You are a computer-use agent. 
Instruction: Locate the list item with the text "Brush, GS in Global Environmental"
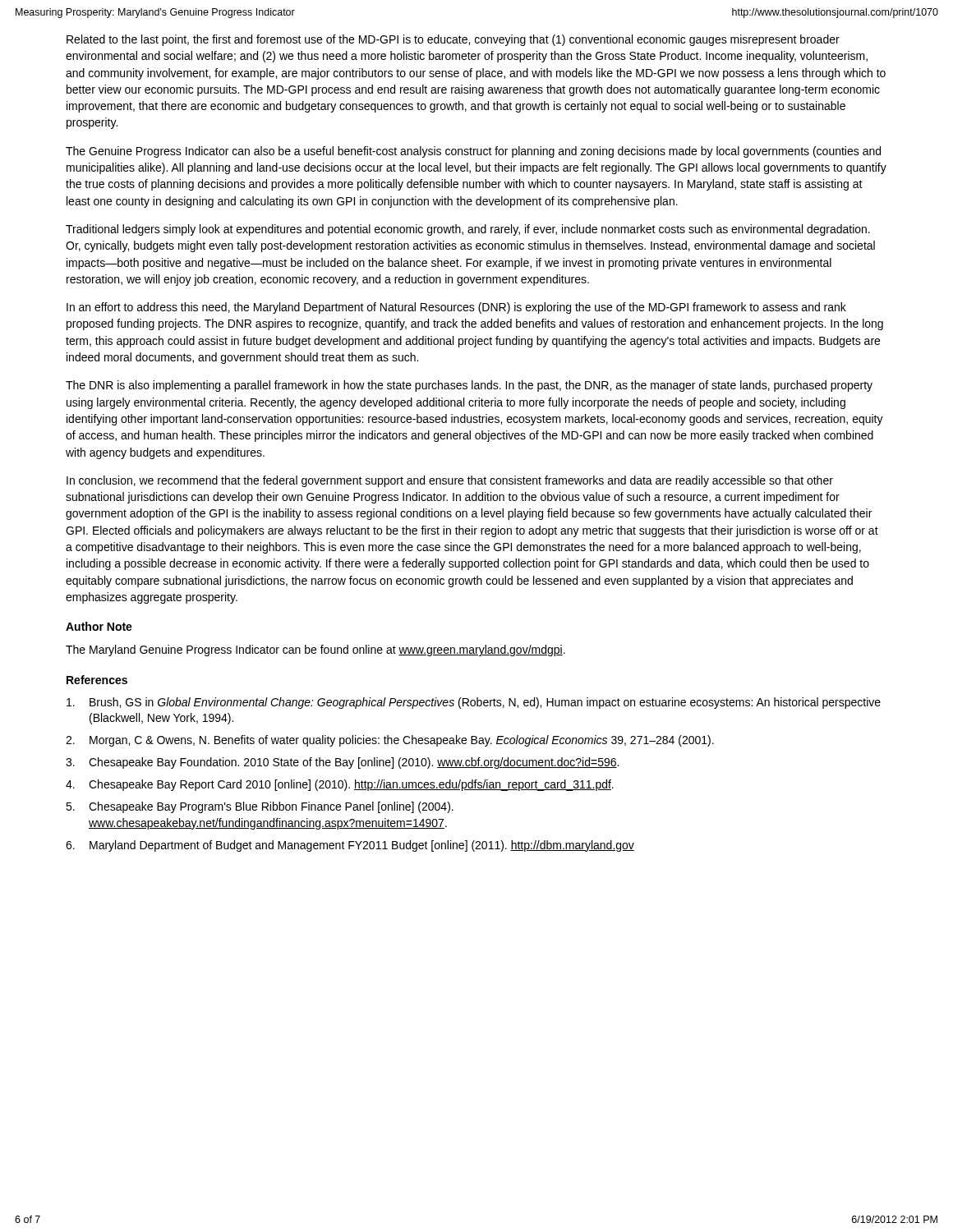tap(476, 711)
